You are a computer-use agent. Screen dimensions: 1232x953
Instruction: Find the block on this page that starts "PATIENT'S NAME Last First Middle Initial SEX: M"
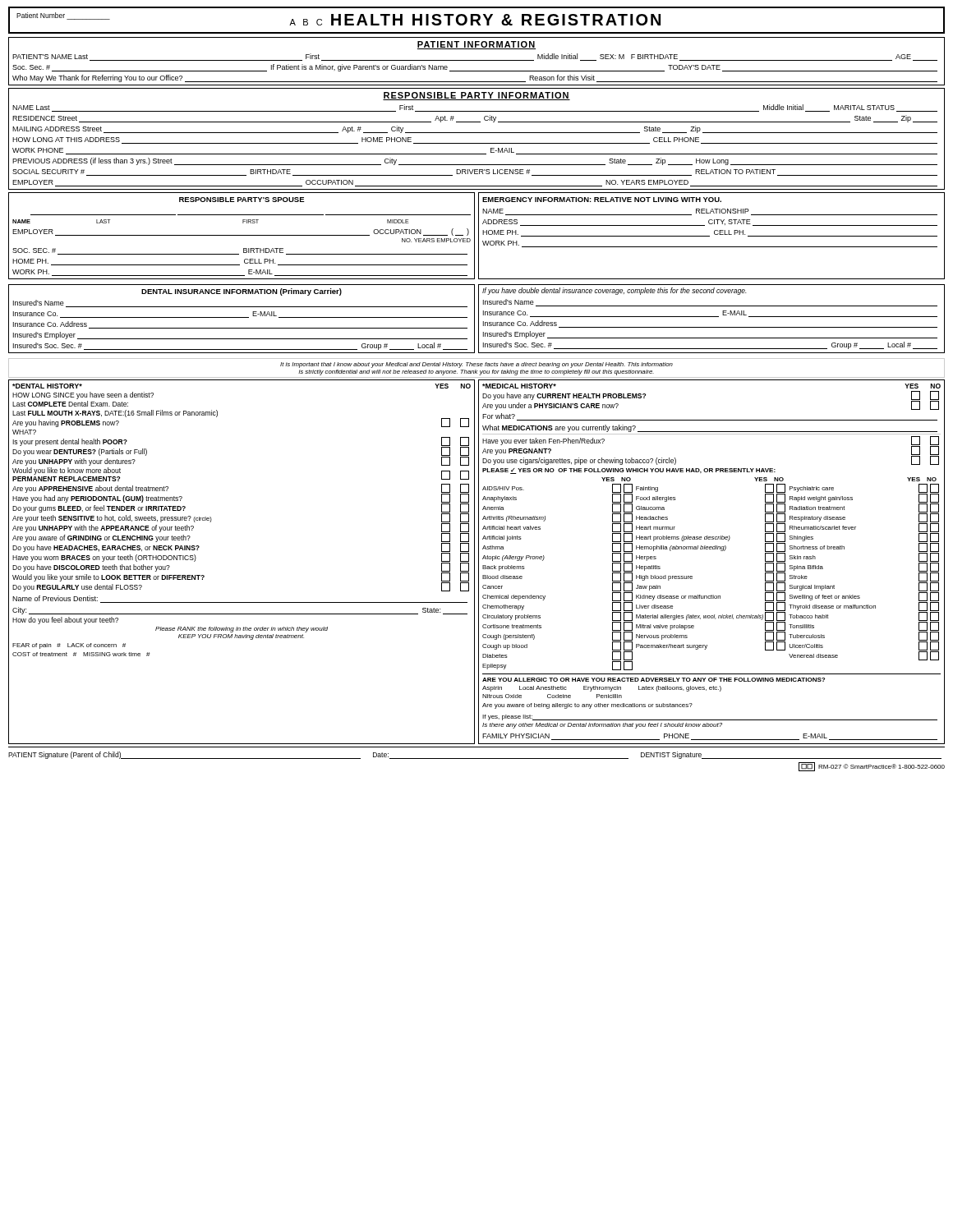[x=475, y=56]
